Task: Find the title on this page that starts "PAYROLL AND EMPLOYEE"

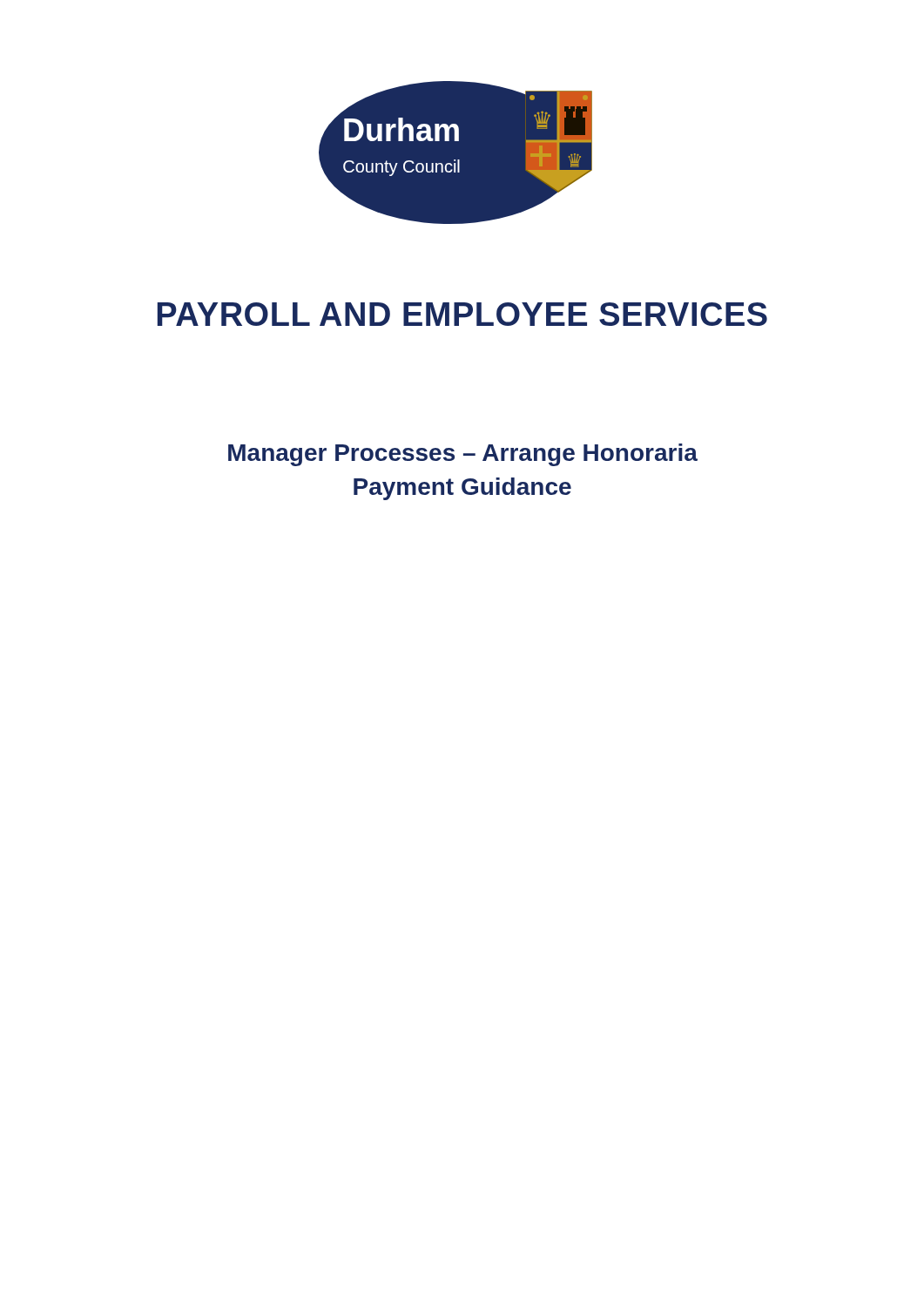Action: [462, 315]
